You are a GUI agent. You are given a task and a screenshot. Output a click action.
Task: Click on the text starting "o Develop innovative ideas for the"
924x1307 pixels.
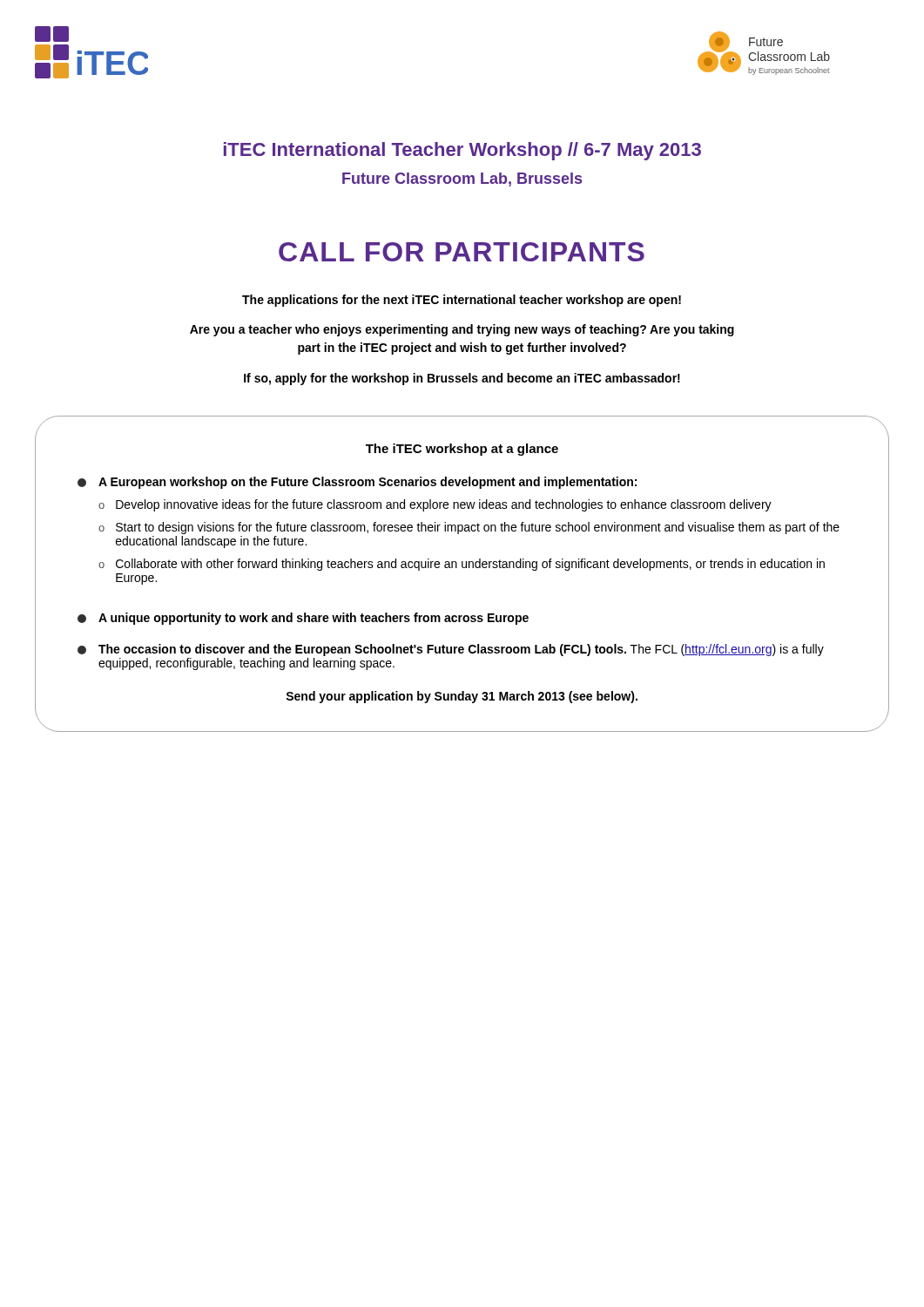tap(435, 505)
